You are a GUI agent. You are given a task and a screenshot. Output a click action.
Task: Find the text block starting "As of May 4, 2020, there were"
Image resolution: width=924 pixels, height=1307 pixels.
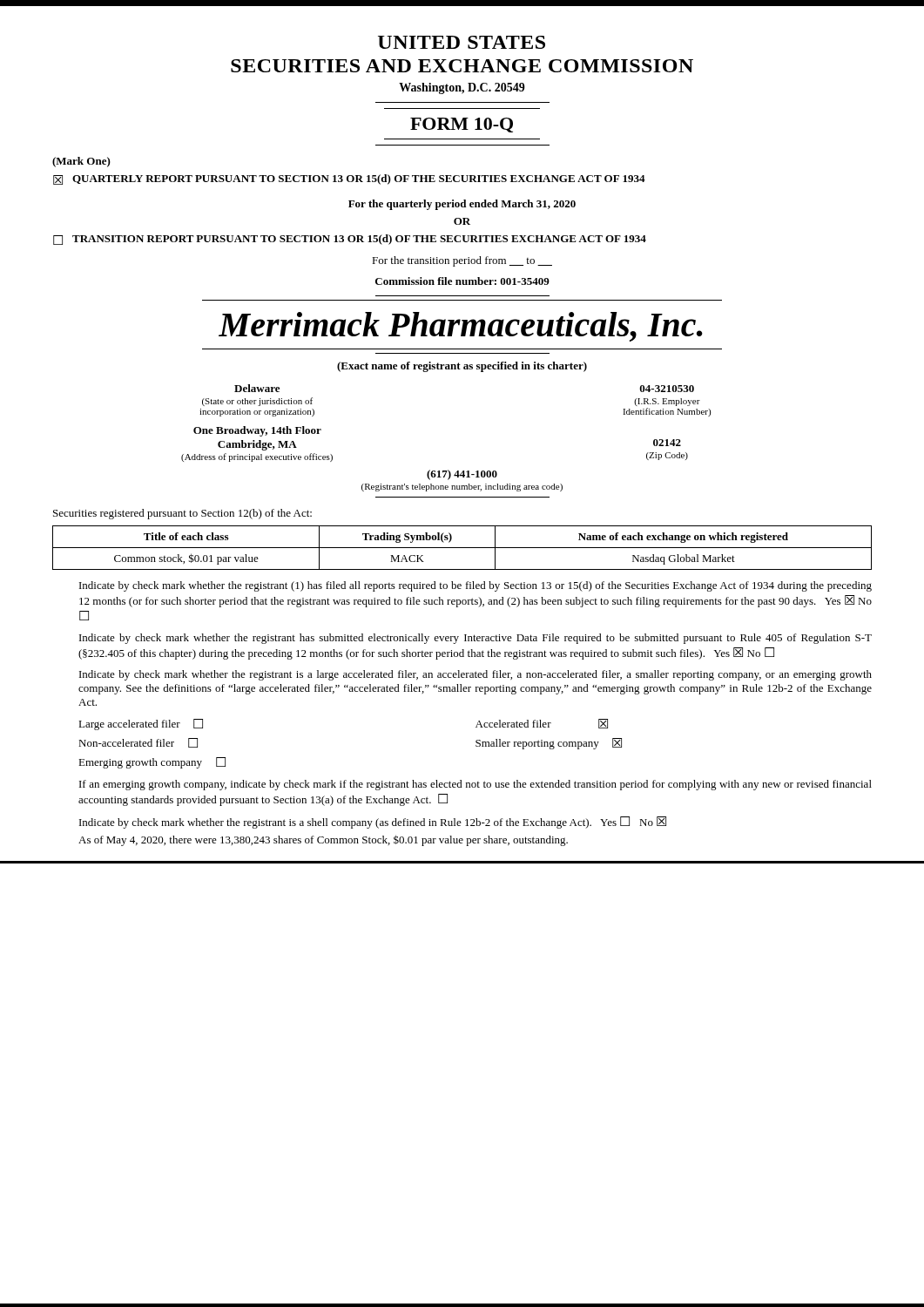pyautogui.click(x=323, y=839)
